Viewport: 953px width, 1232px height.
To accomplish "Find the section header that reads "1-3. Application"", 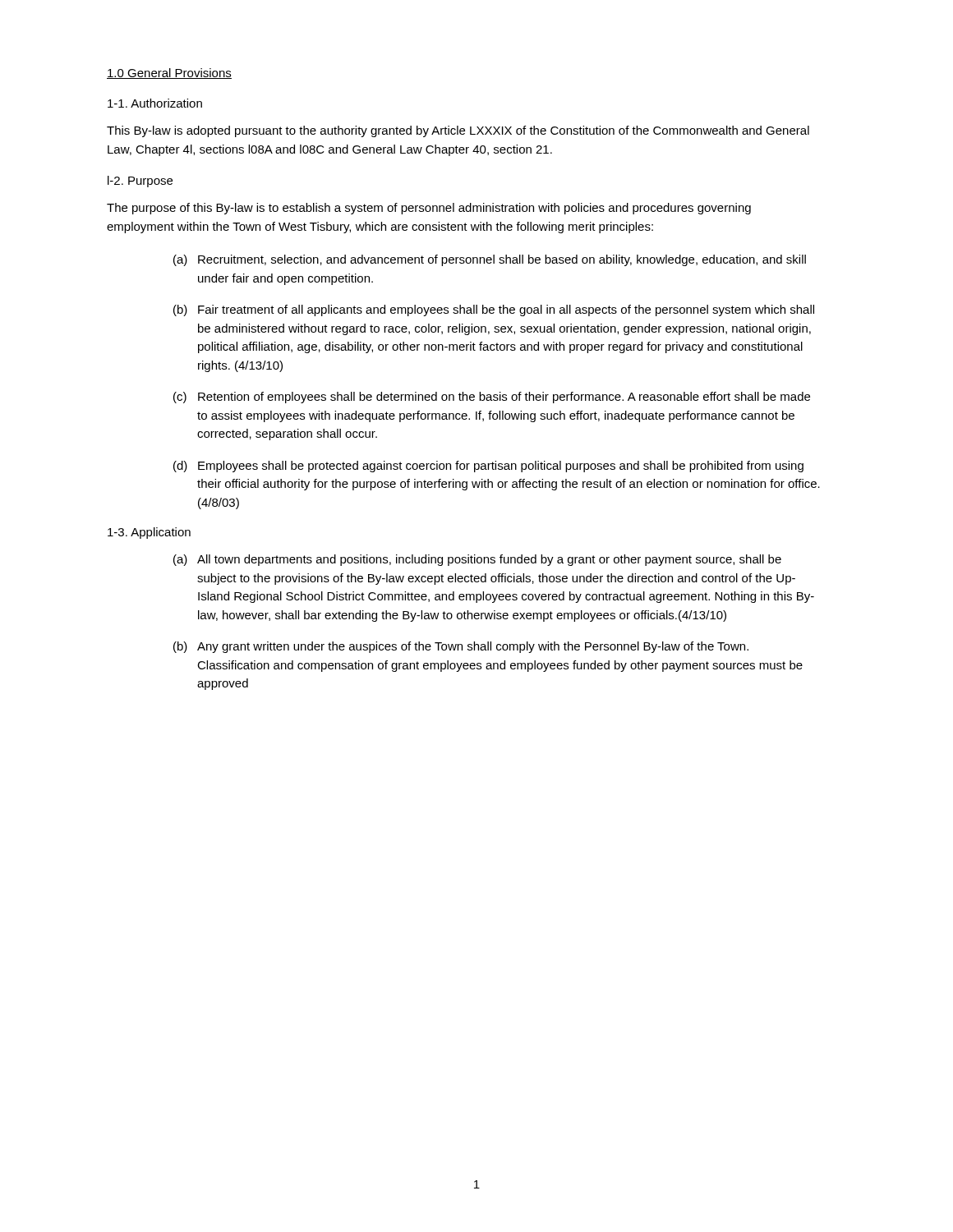I will pos(149,532).
